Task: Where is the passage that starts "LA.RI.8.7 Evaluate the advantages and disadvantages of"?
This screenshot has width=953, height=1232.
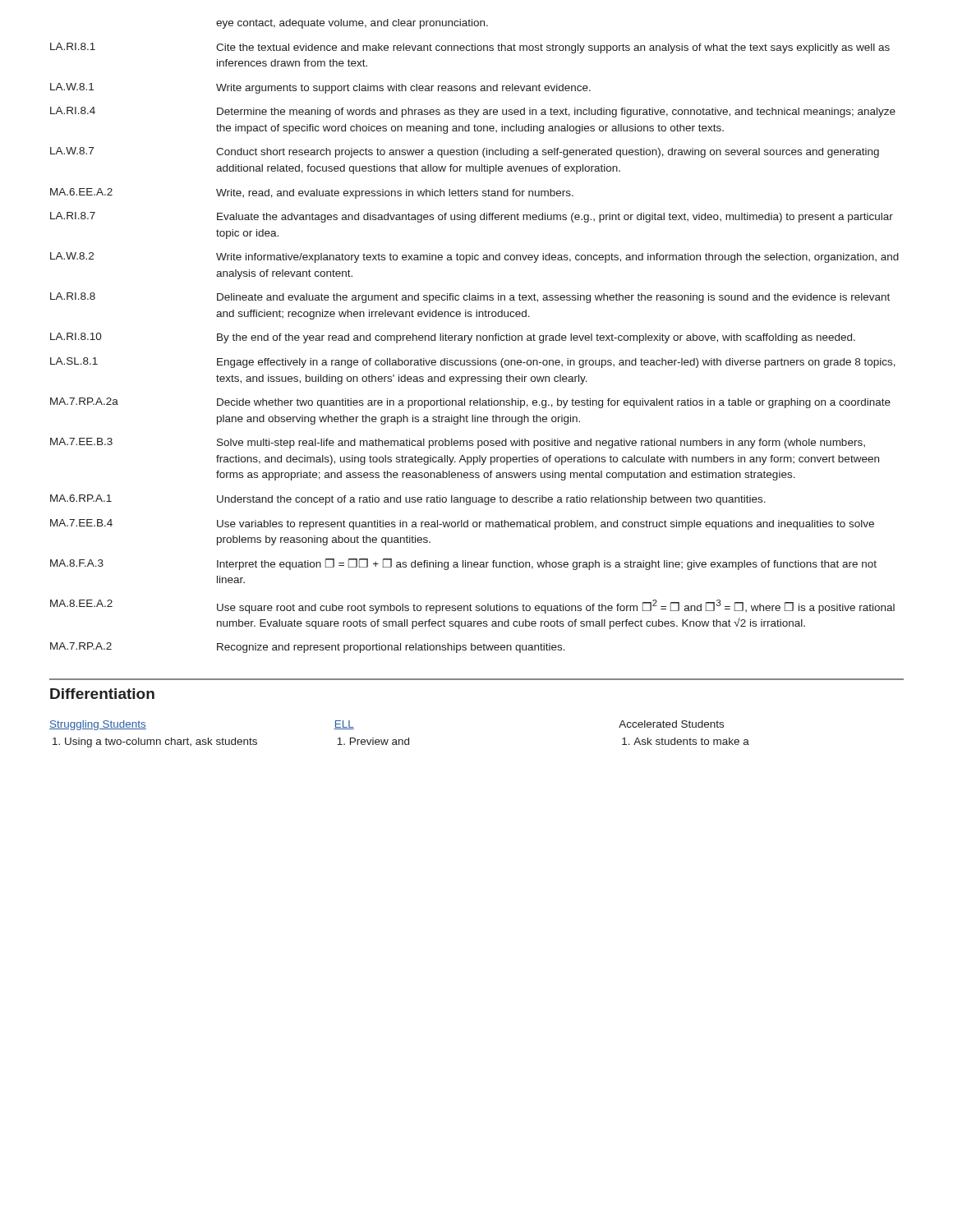Action: point(476,225)
